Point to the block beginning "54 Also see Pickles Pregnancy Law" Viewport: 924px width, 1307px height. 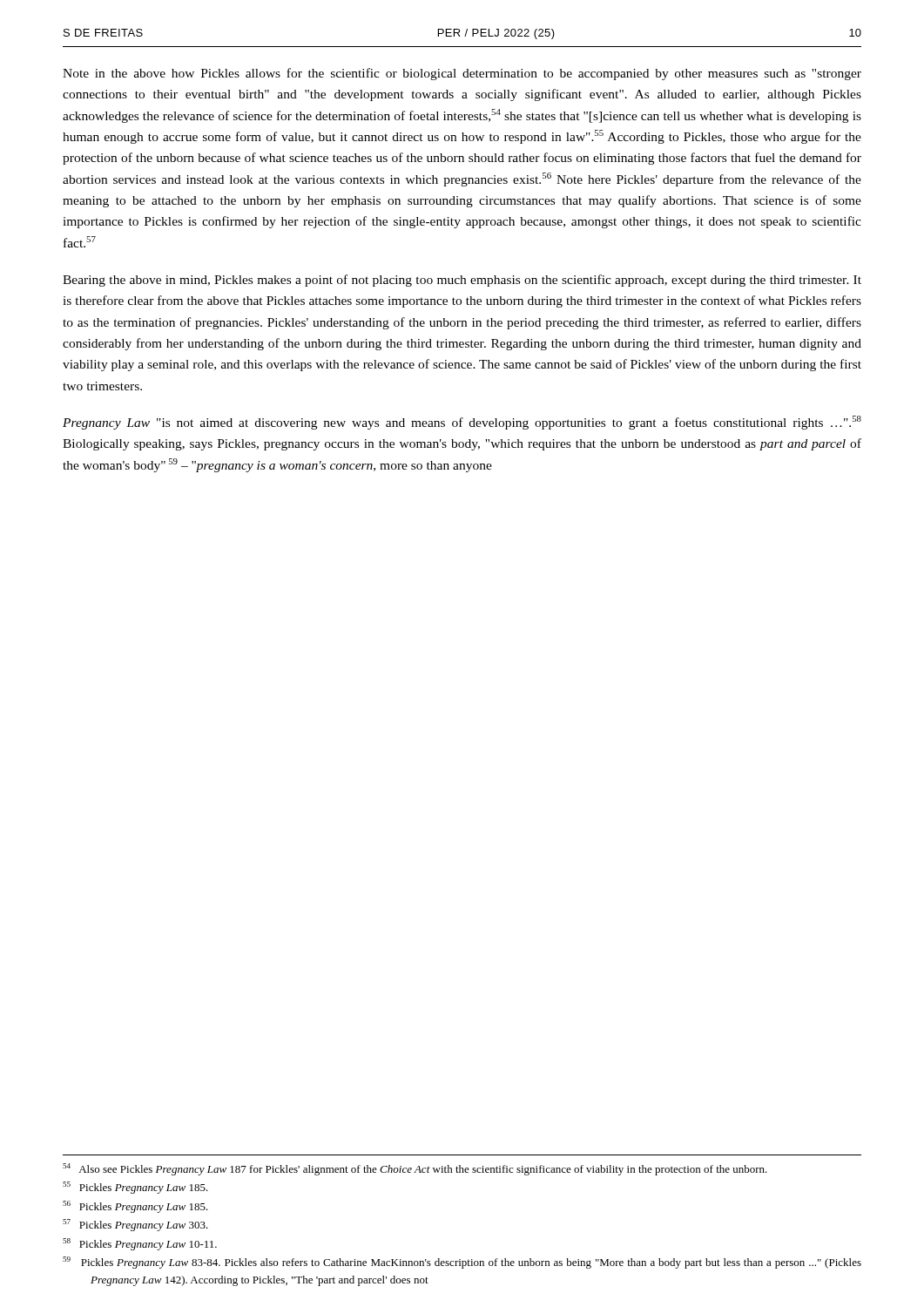[415, 1168]
